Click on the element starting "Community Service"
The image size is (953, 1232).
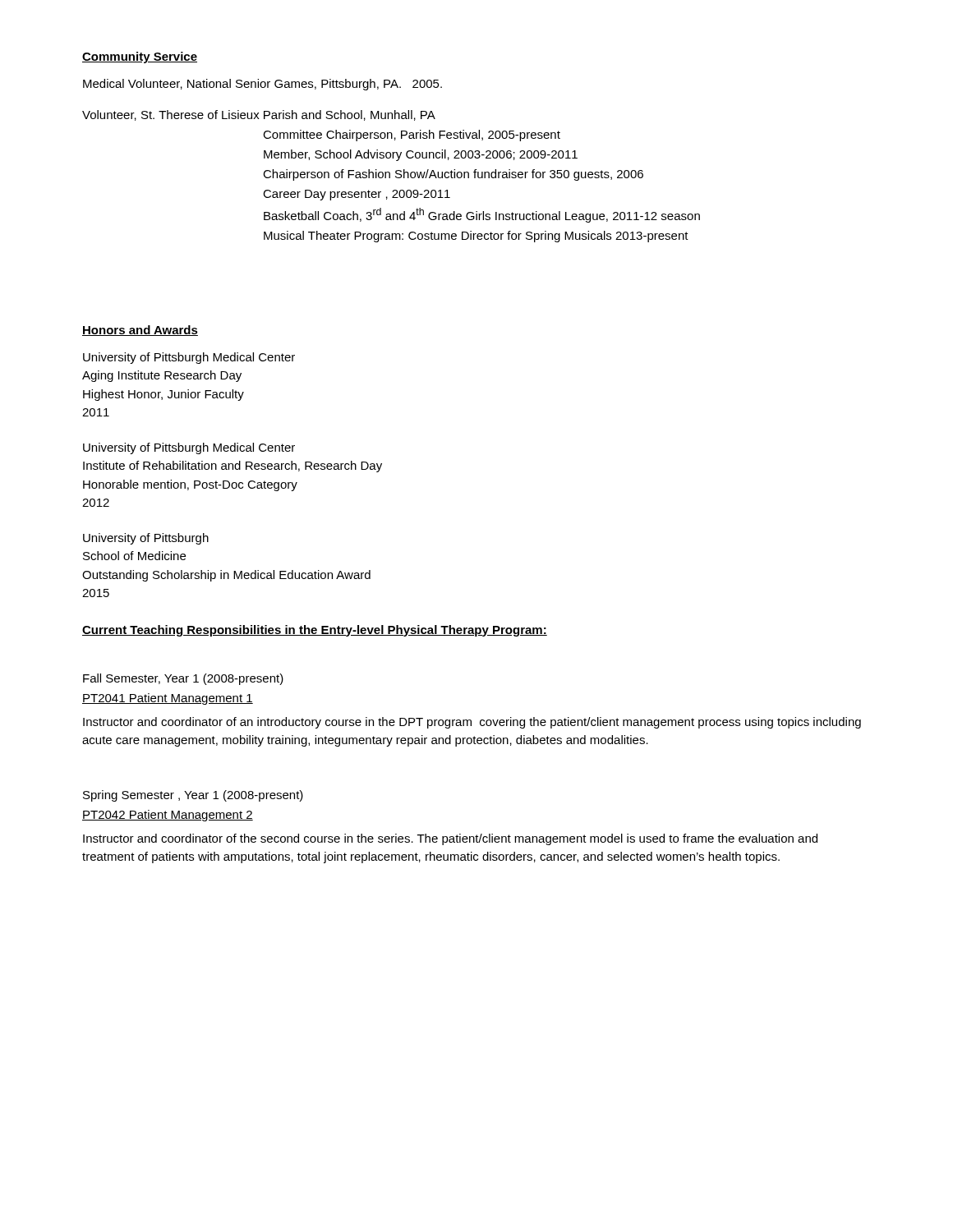pos(140,56)
